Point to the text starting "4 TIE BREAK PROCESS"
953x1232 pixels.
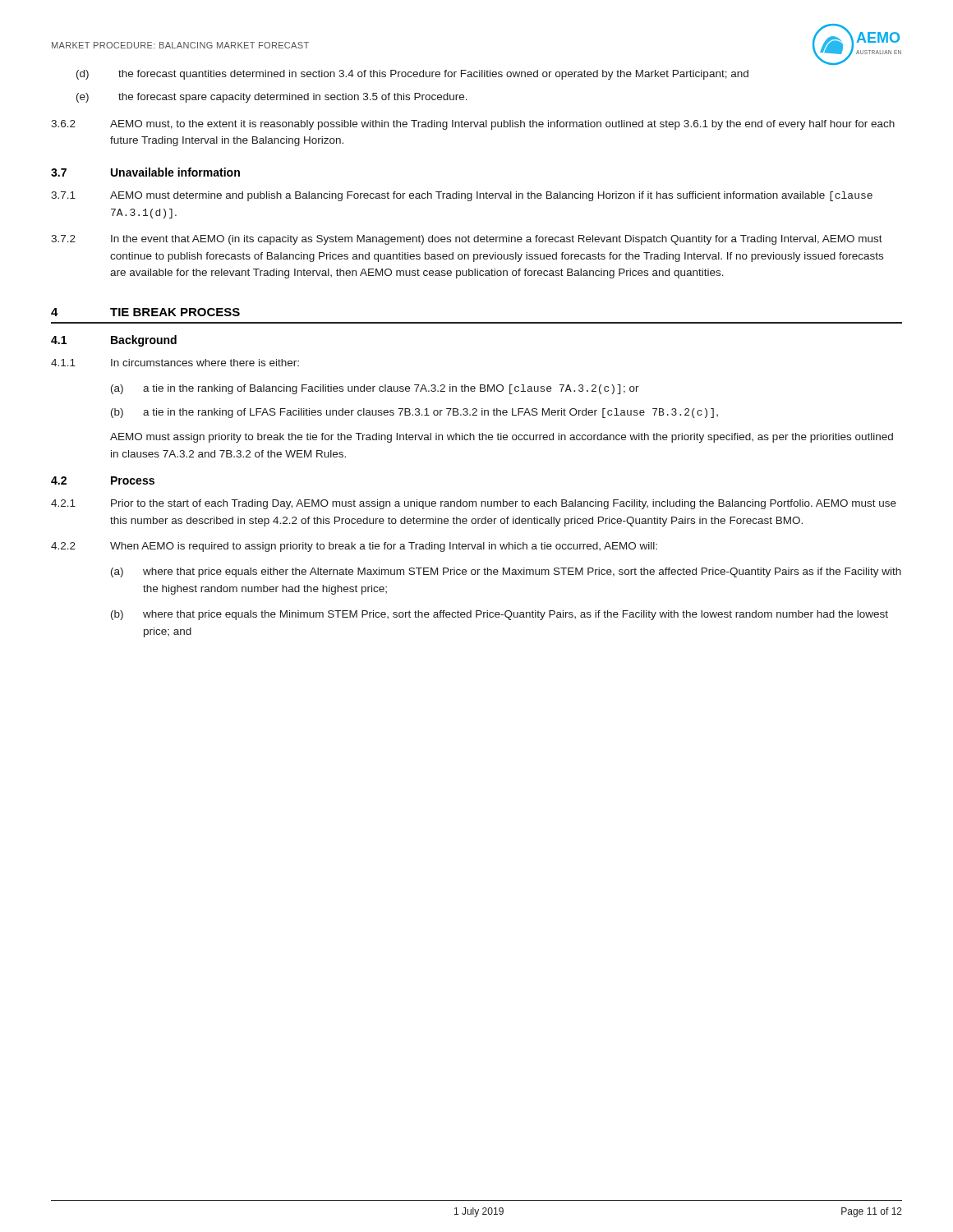click(146, 312)
